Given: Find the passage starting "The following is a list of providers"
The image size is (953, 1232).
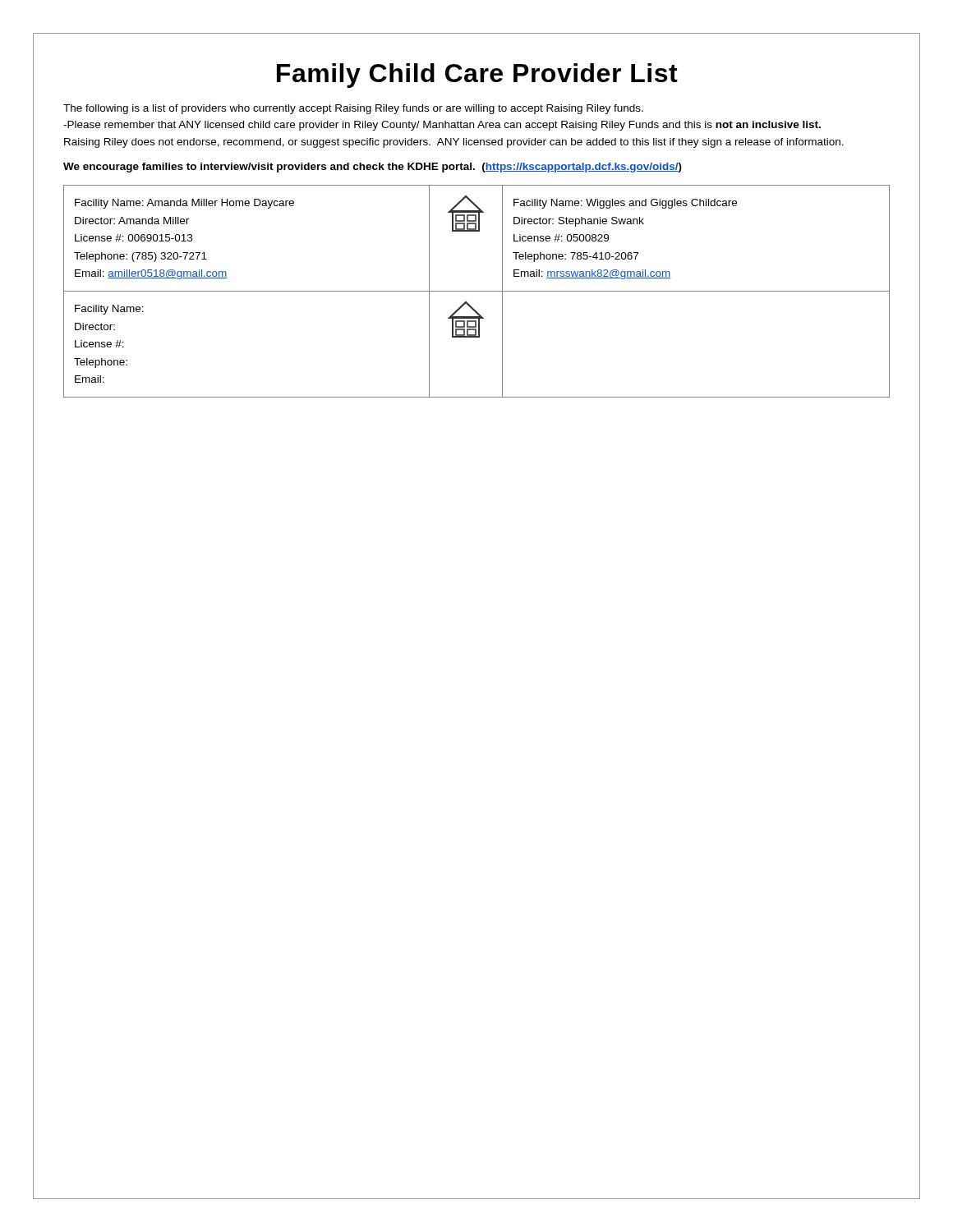Looking at the screenshot, I should [x=454, y=125].
